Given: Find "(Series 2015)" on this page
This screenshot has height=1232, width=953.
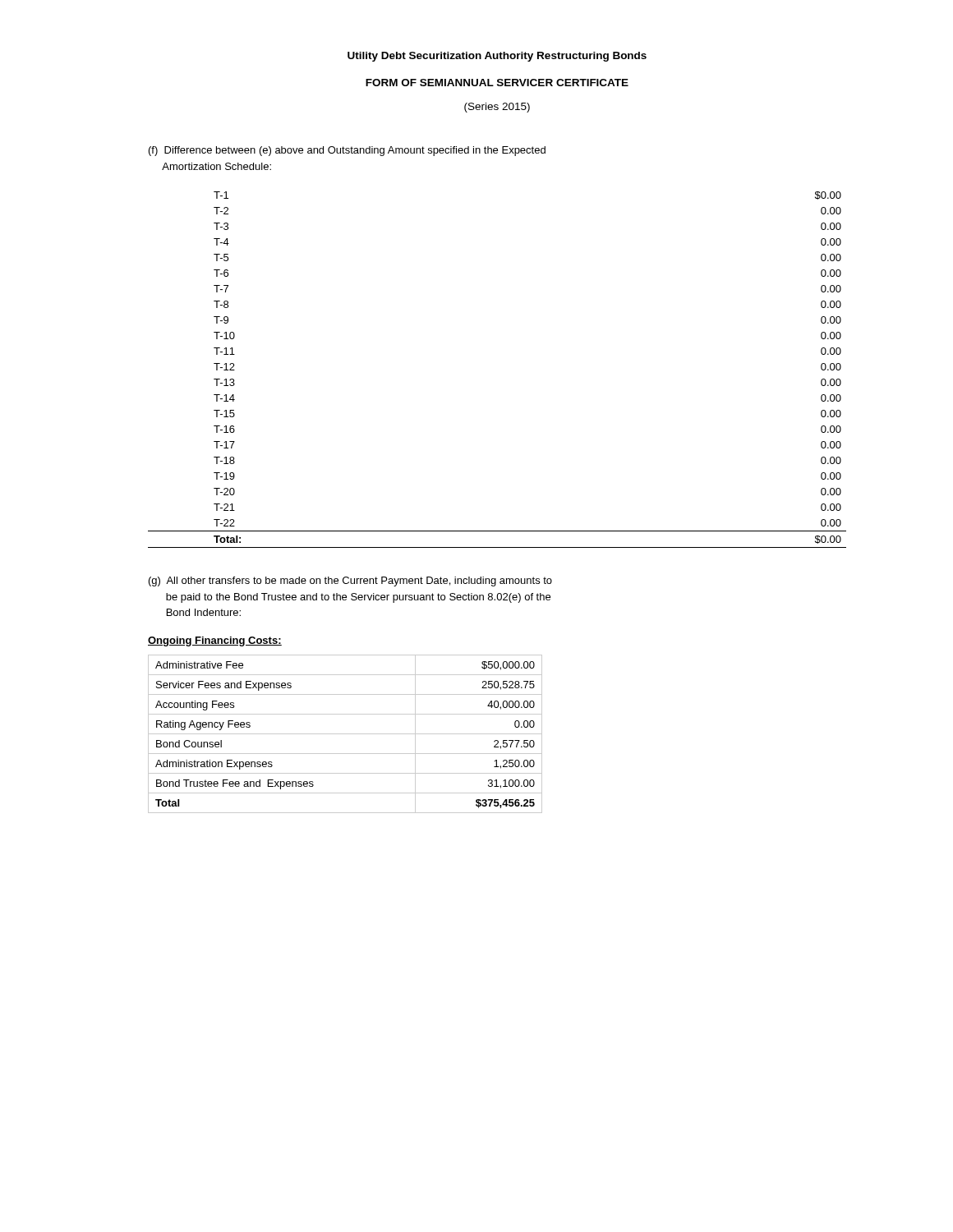Looking at the screenshot, I should tap(497, 106).
